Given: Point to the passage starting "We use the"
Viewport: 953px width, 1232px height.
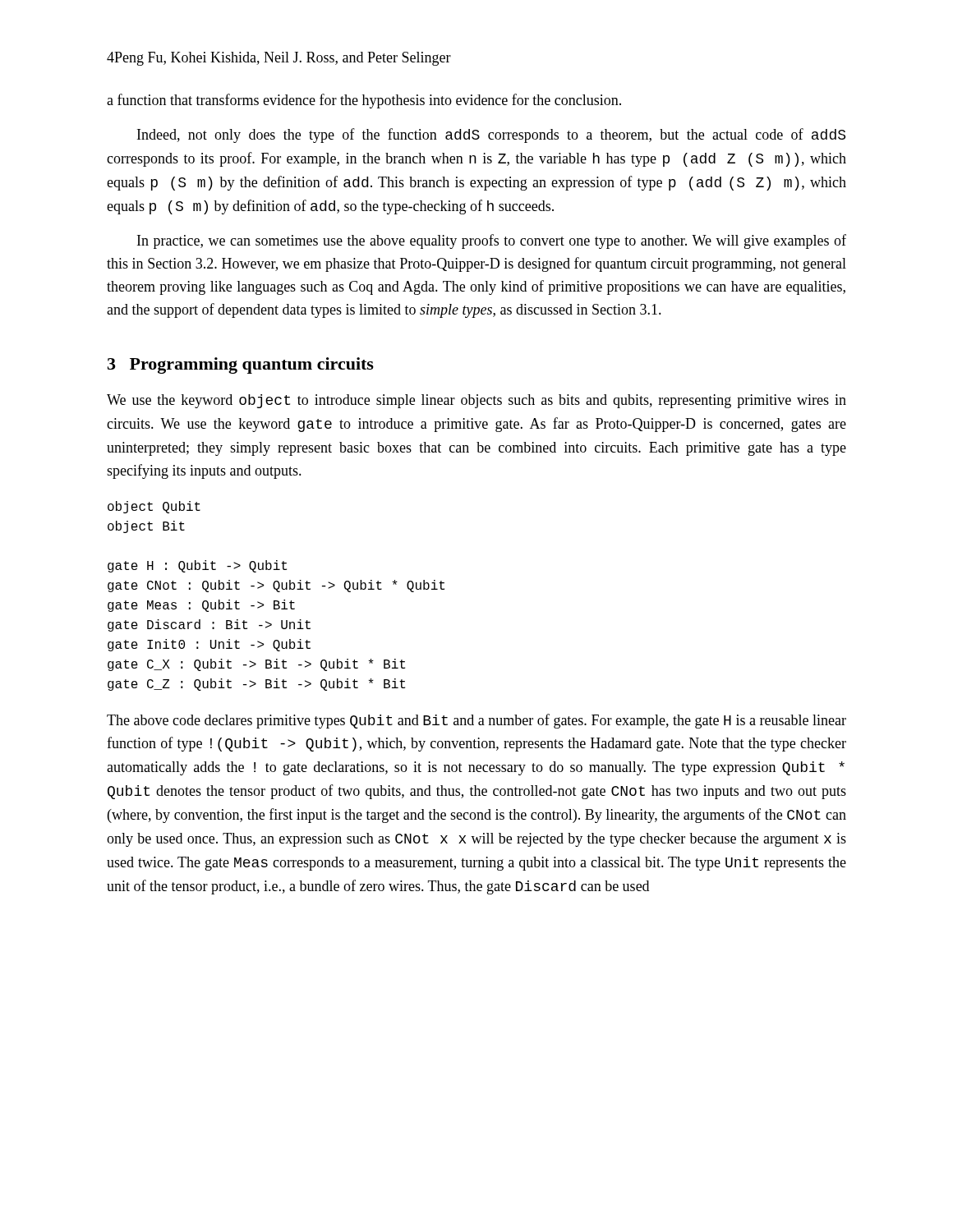Looking at the screenshot, I should [476, 435].
